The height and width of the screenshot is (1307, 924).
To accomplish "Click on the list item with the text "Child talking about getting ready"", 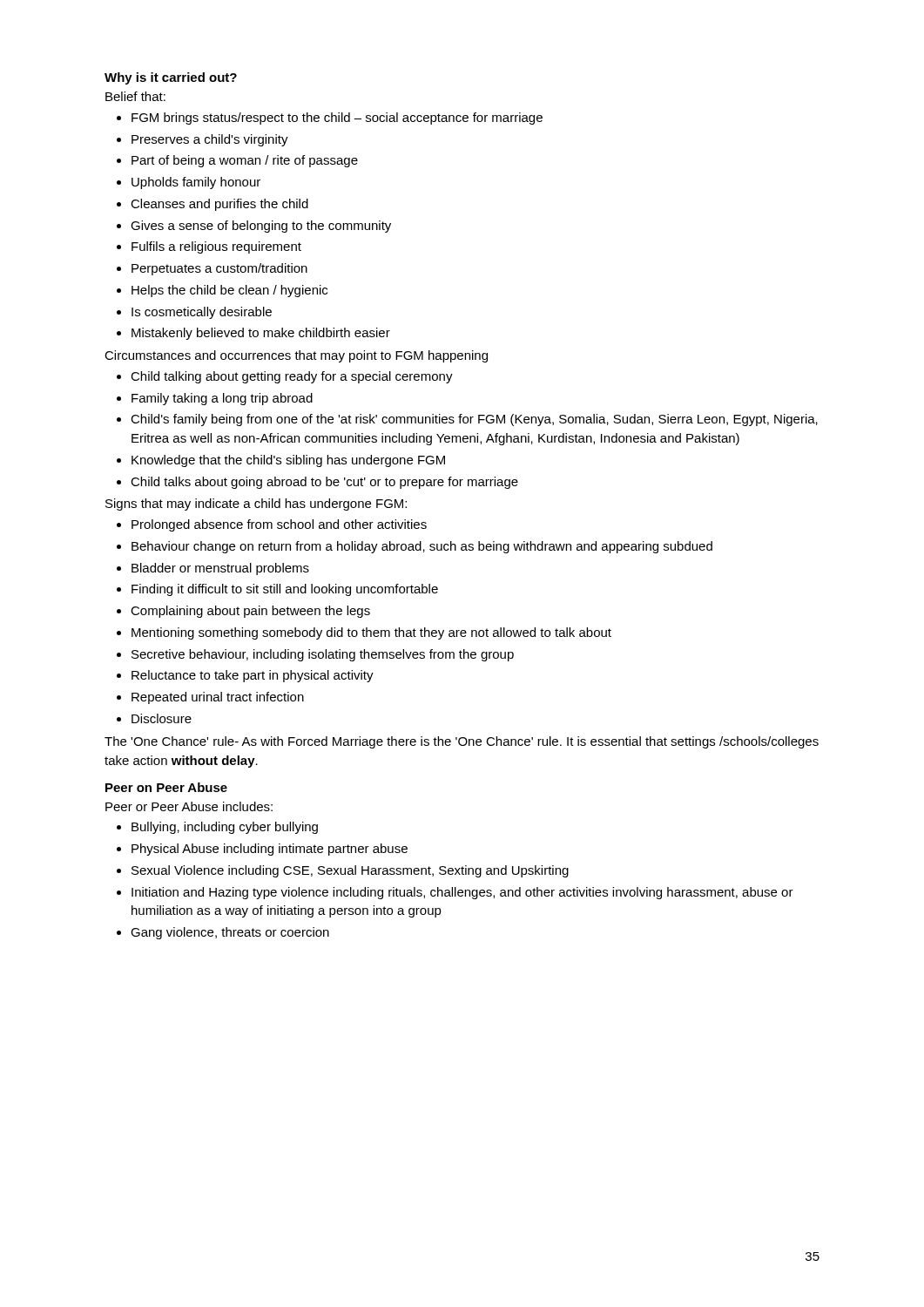I will point(291,376).
